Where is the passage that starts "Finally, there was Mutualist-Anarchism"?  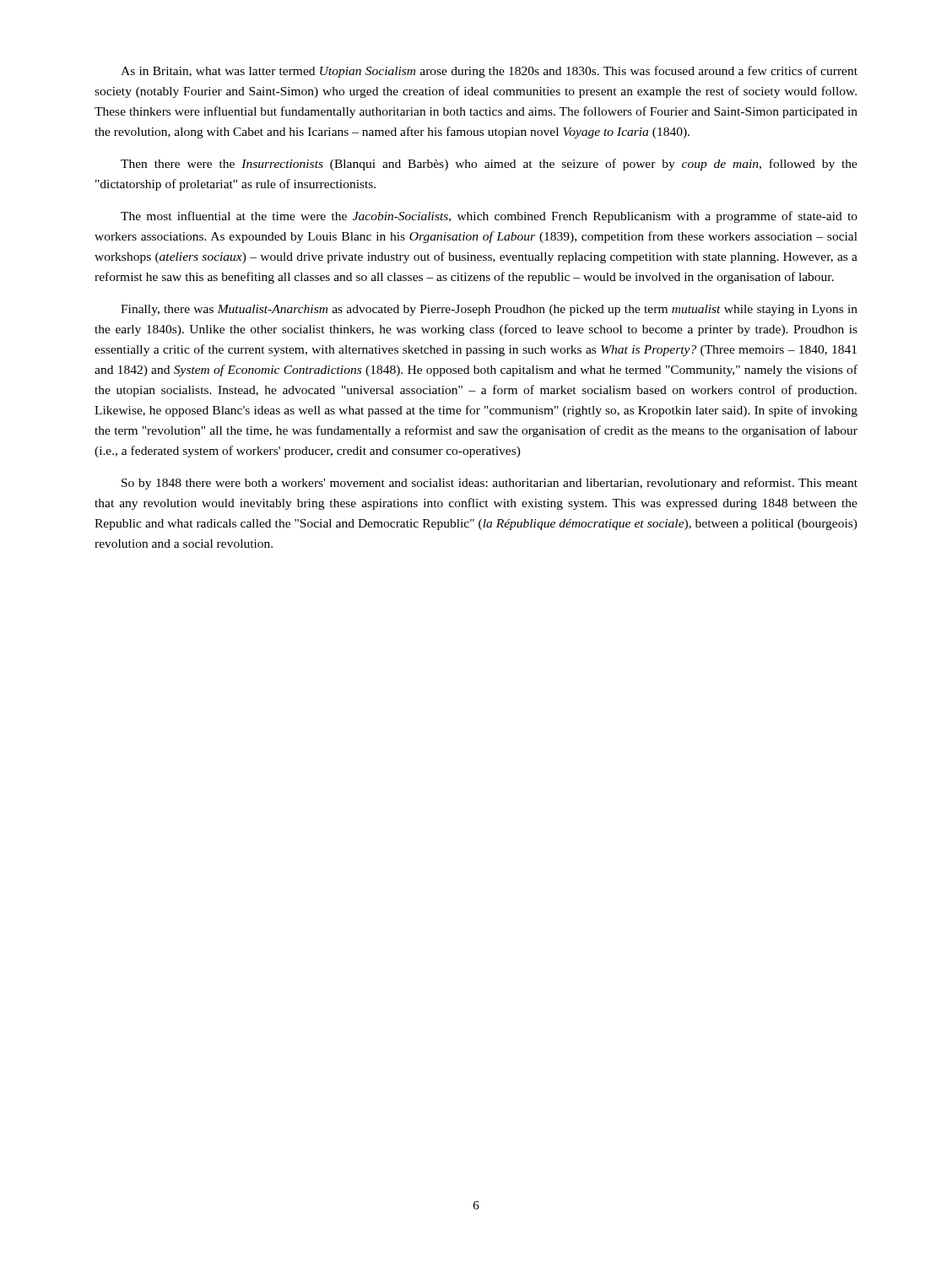coord(476,379)
